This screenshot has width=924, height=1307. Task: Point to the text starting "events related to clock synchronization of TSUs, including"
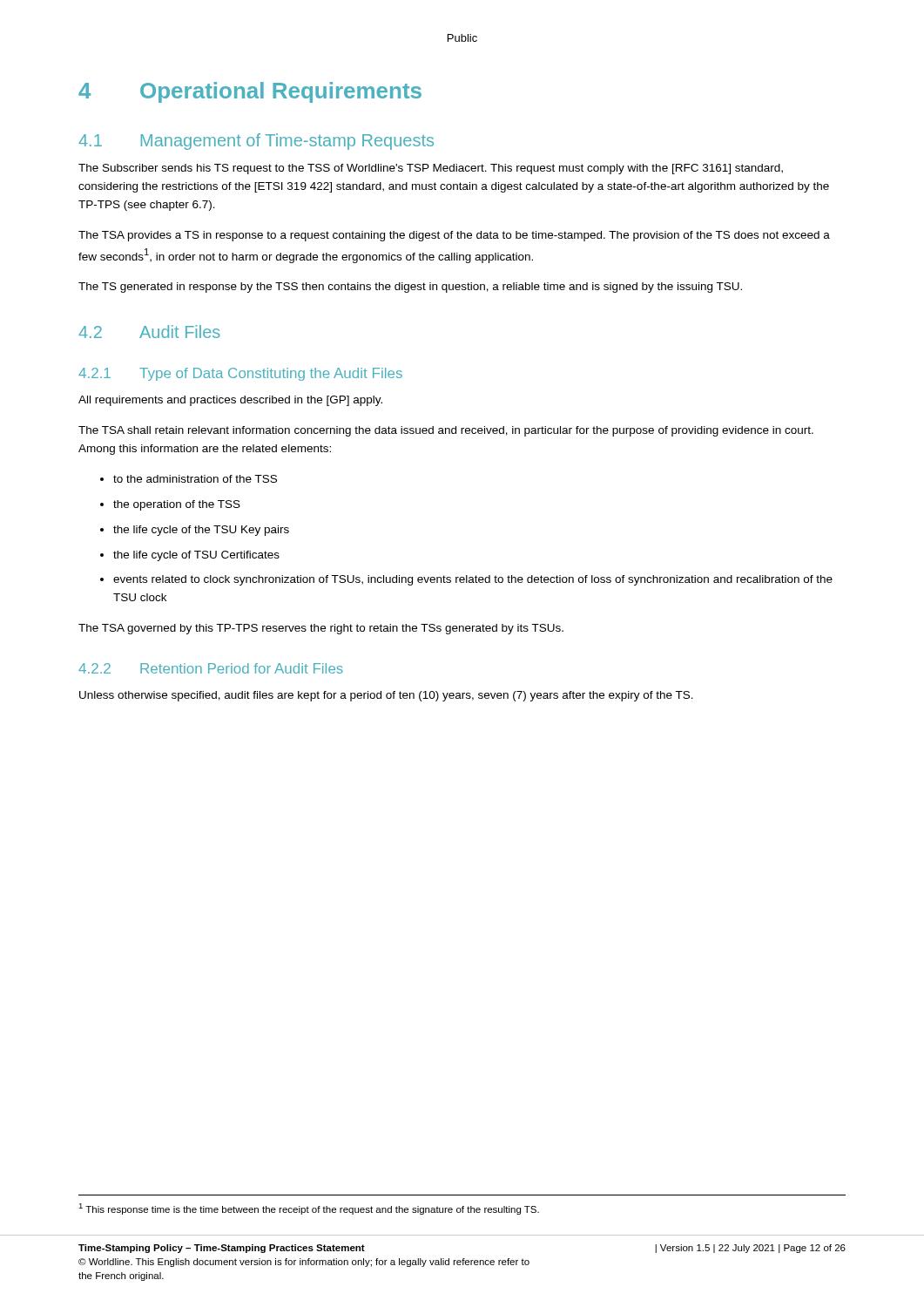[462, 589]
